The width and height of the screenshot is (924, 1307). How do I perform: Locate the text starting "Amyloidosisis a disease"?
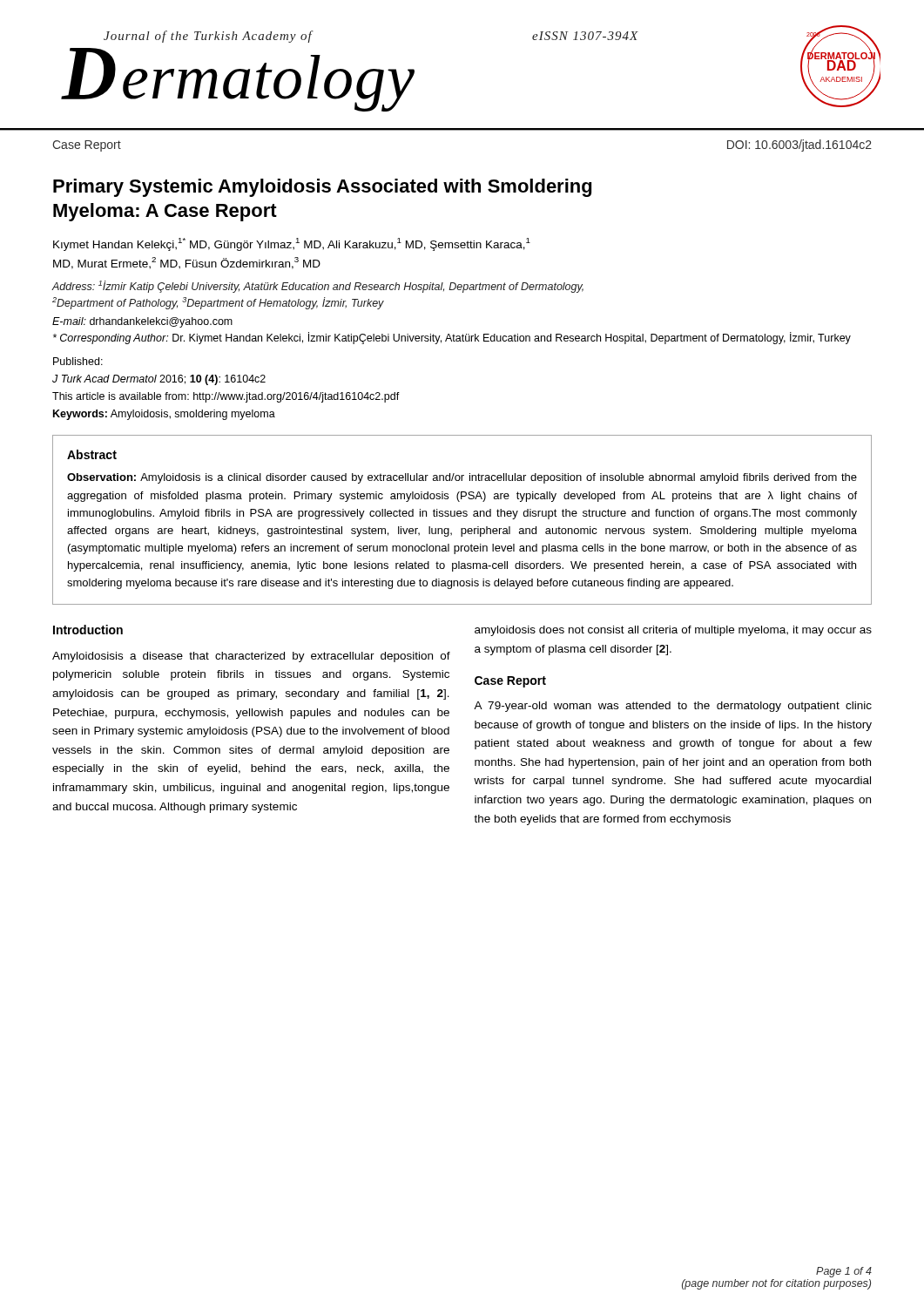251,731
